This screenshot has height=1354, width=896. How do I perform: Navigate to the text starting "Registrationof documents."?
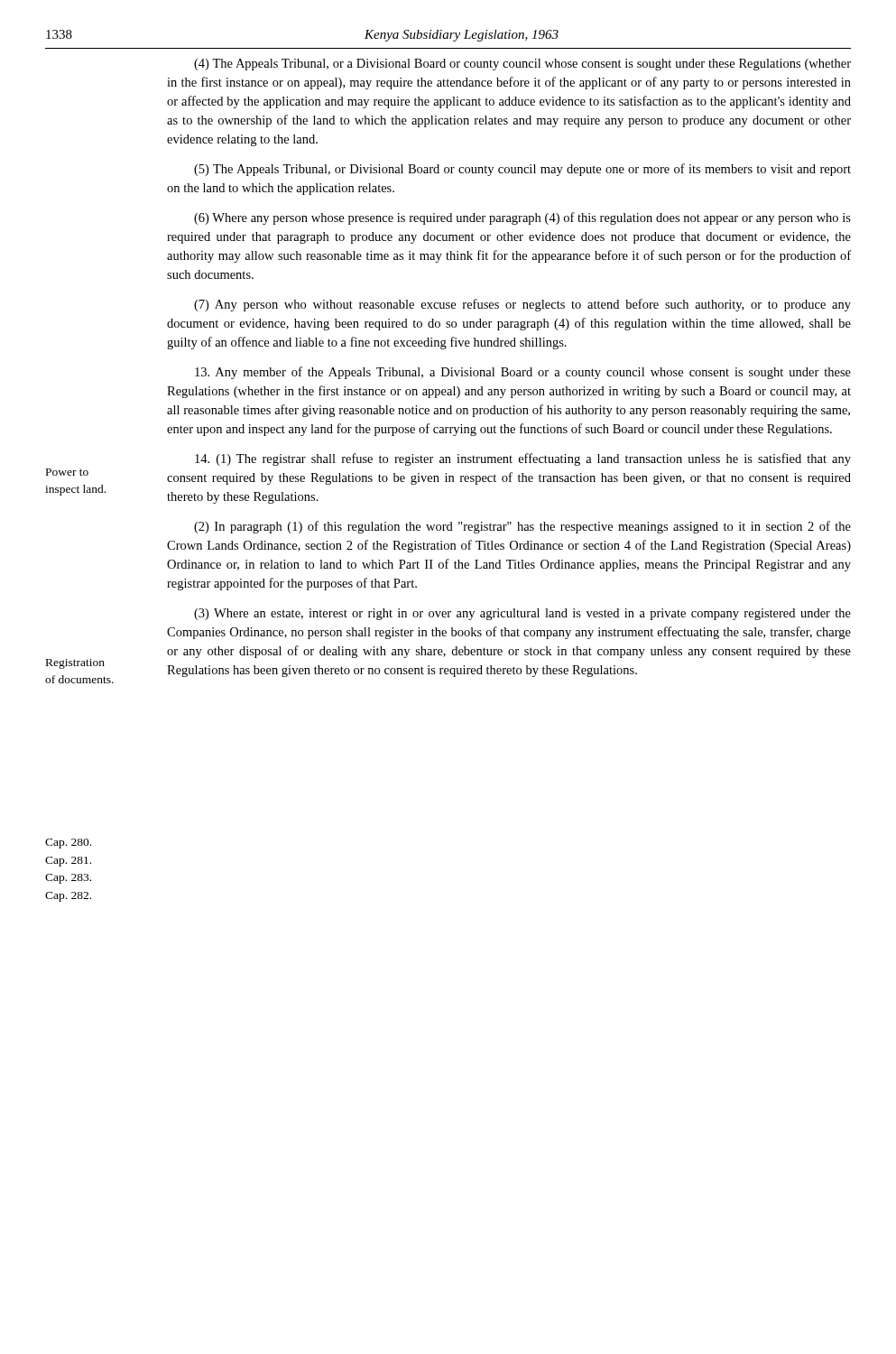coord(80,671)
